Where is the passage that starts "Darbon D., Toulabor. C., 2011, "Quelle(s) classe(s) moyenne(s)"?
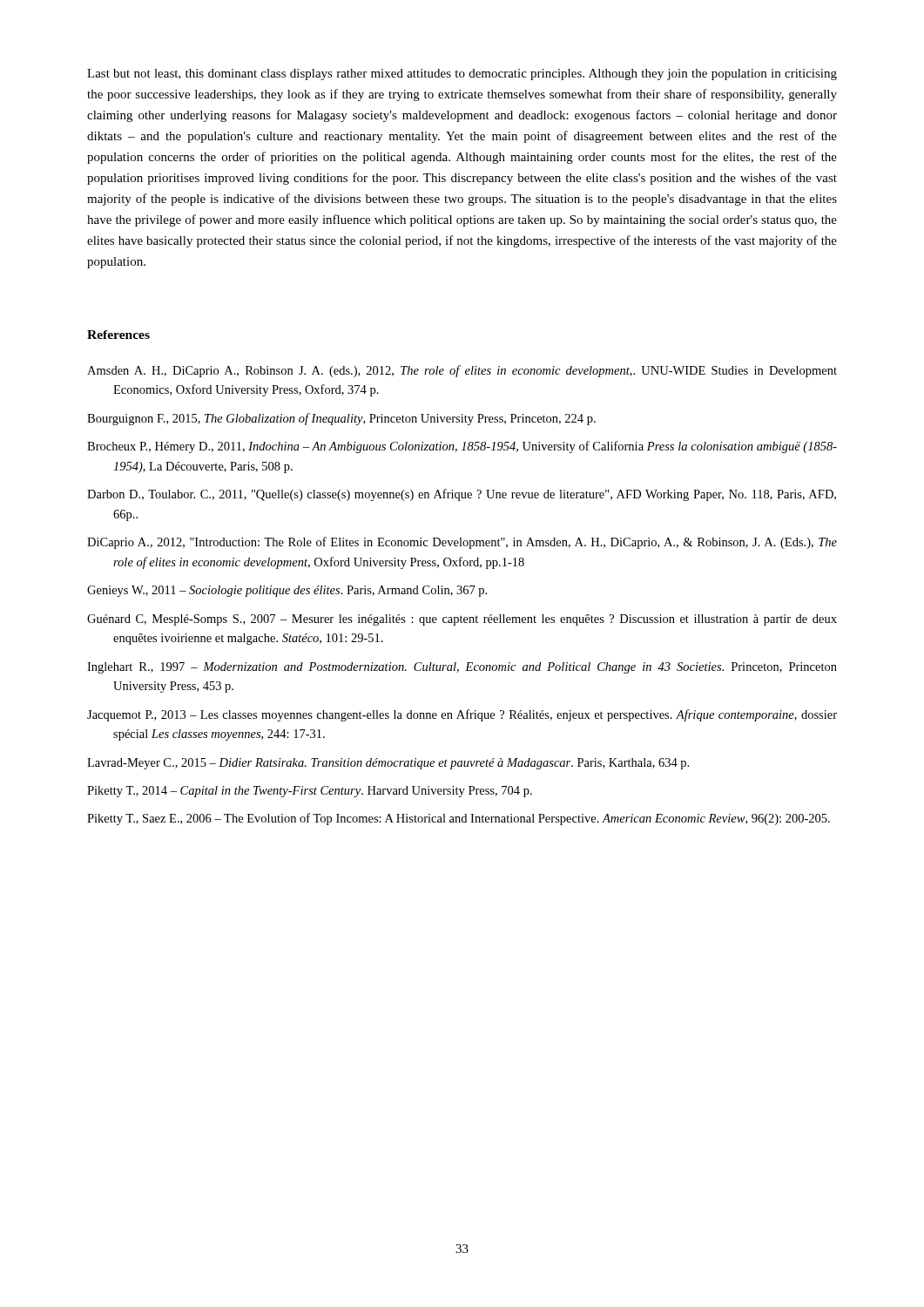This screenshot has height=1307, width=924. [x=462, y=504]
